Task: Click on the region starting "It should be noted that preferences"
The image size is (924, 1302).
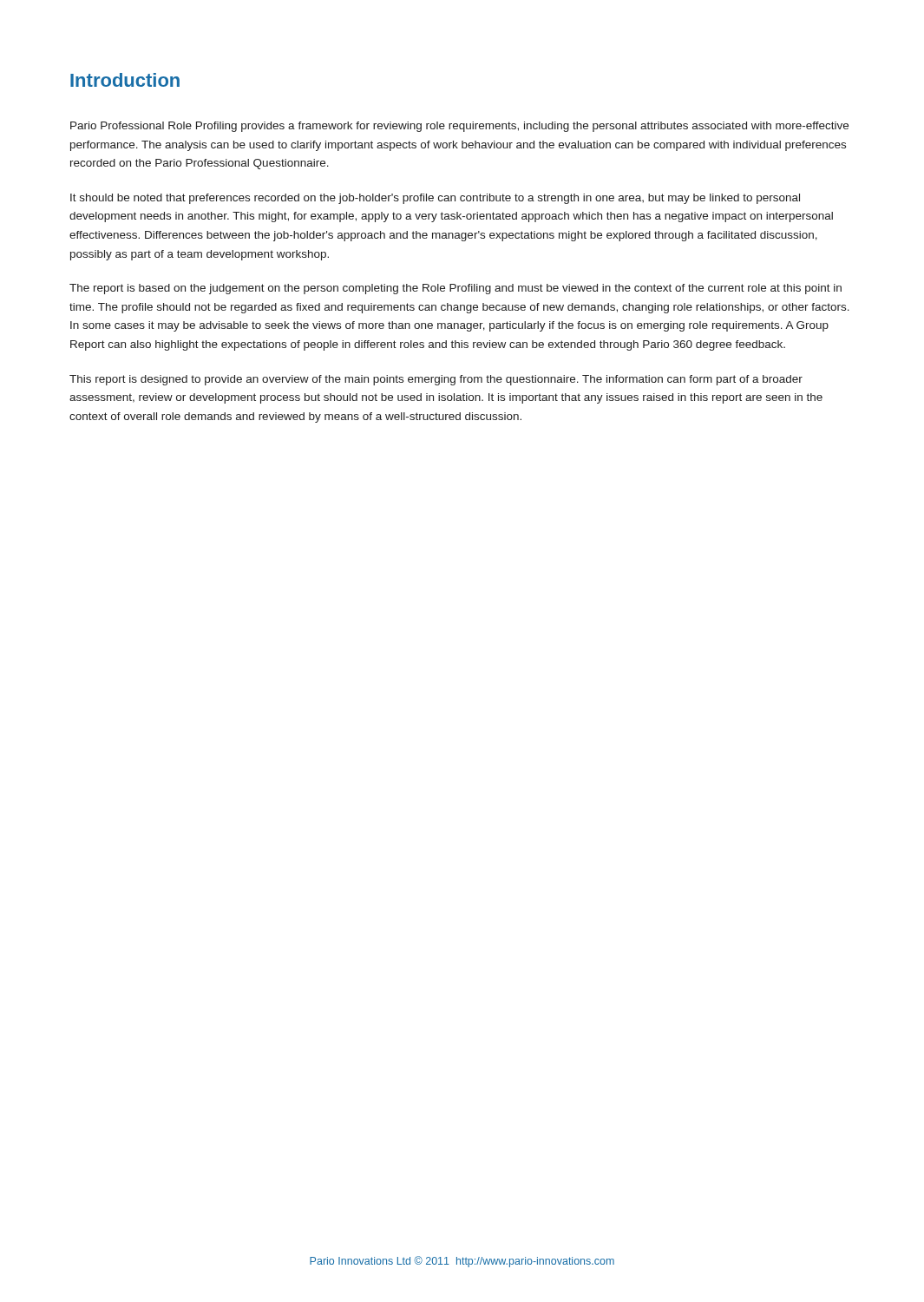Action: point(451,225)
